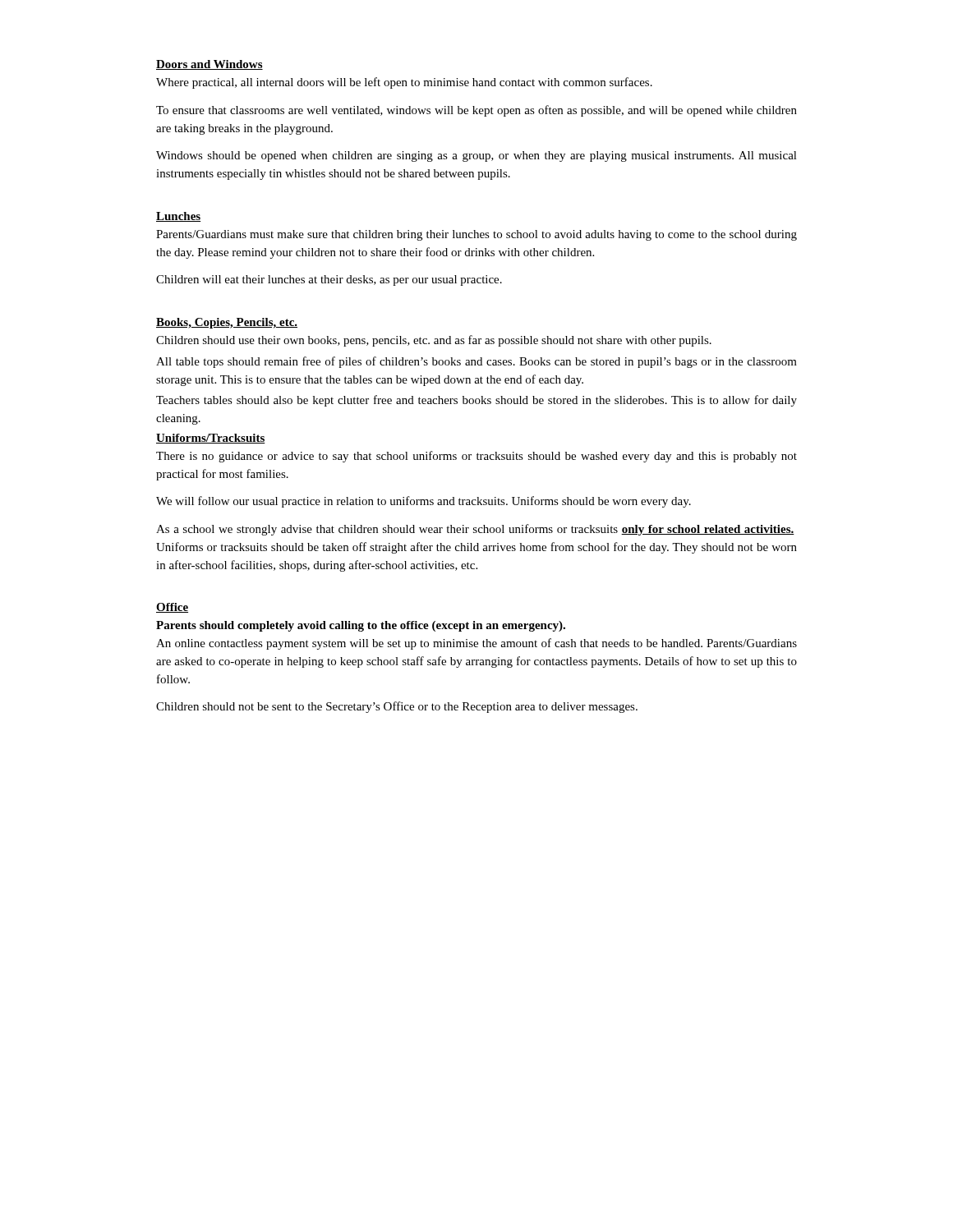Click the passage that begins "To ensure that classrooms are well ventilated,"
Screen dimensions: 1232x953
click(476, 119)
